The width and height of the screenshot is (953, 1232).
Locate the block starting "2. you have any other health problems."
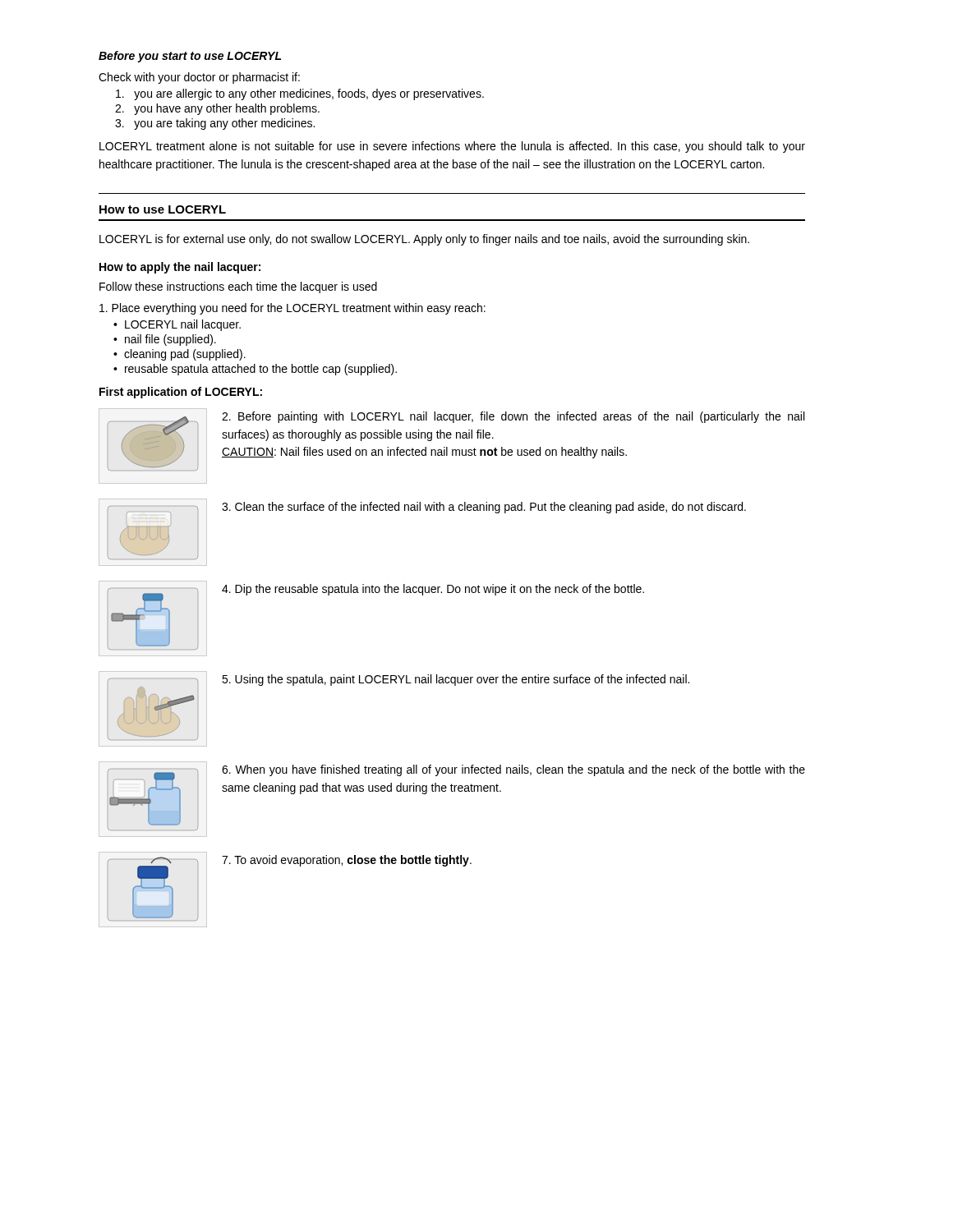(218, 108)
